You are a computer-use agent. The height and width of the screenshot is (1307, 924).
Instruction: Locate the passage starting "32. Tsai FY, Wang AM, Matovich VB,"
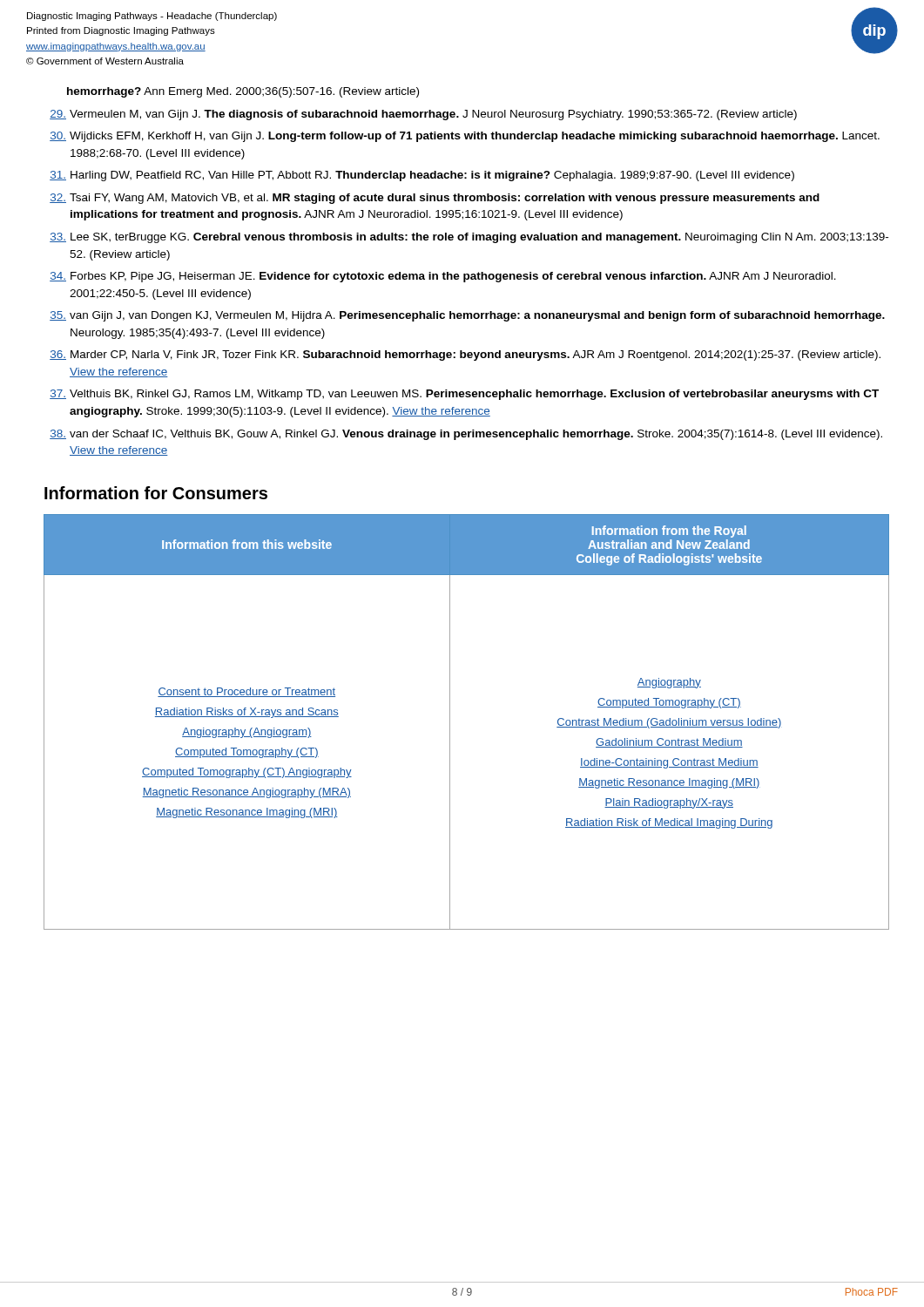[x=466, y=206]
